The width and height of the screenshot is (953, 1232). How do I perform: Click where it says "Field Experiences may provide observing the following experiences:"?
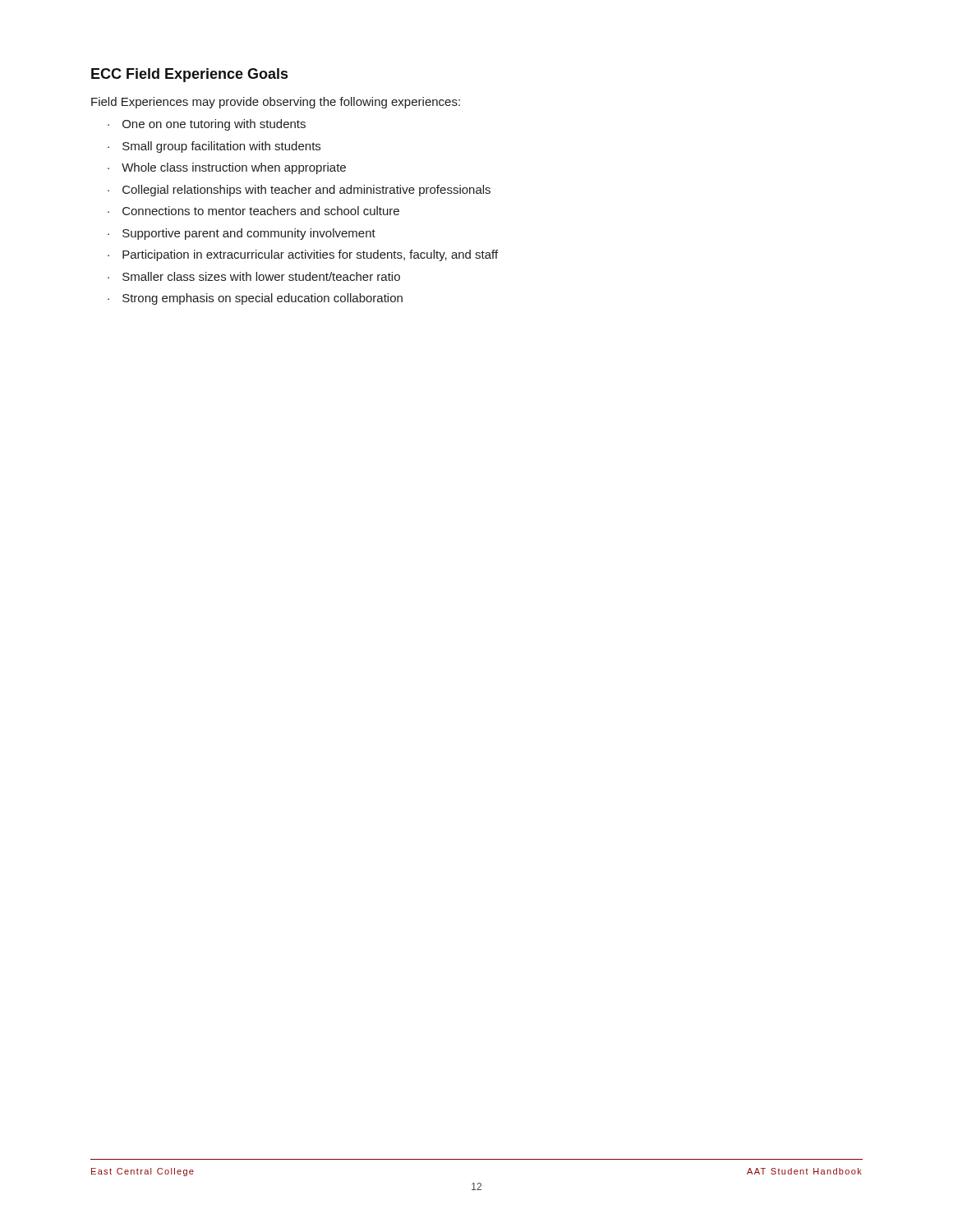[x=276, y=101]
